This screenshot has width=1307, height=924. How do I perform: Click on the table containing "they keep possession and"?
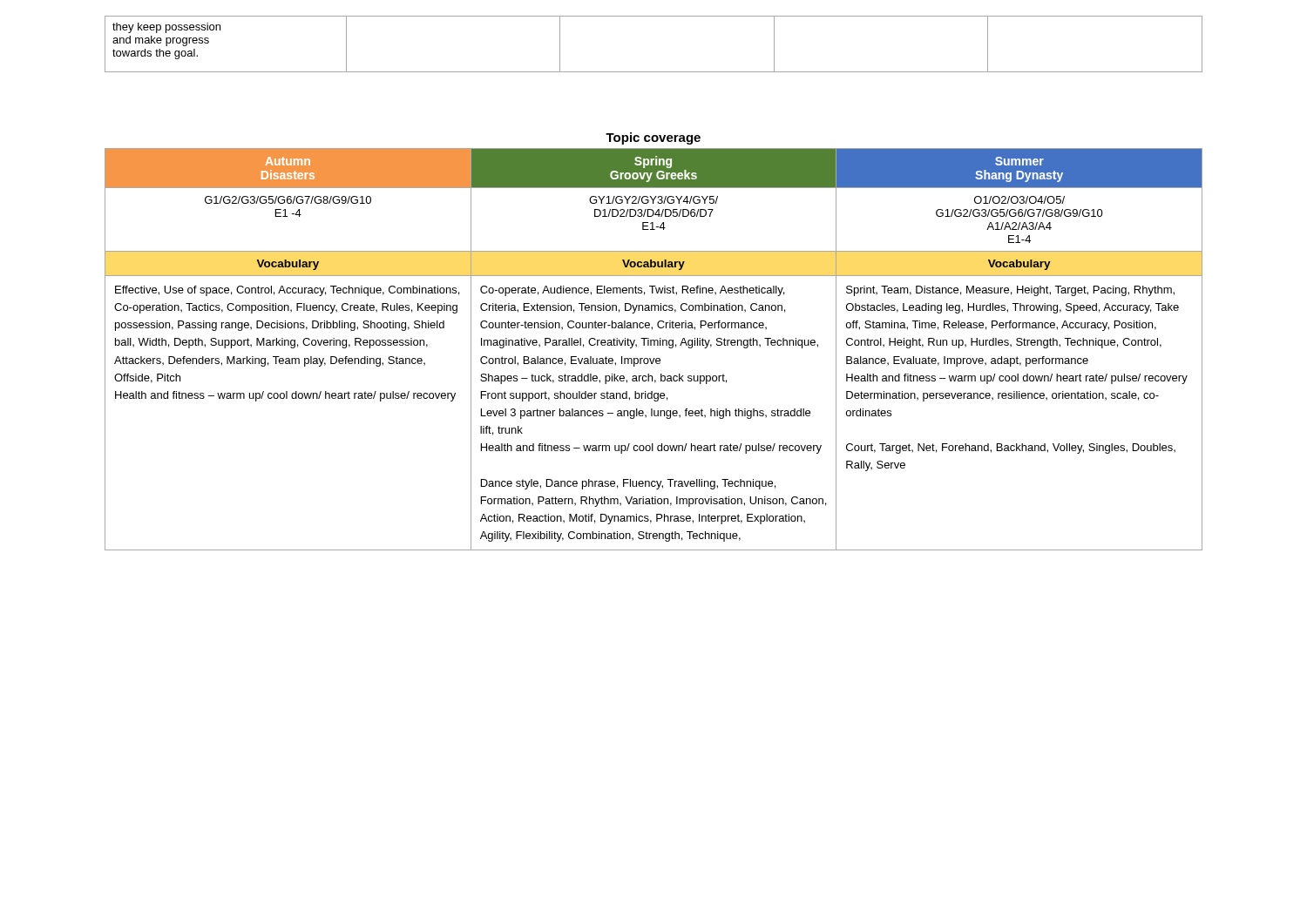pos(654,44)
